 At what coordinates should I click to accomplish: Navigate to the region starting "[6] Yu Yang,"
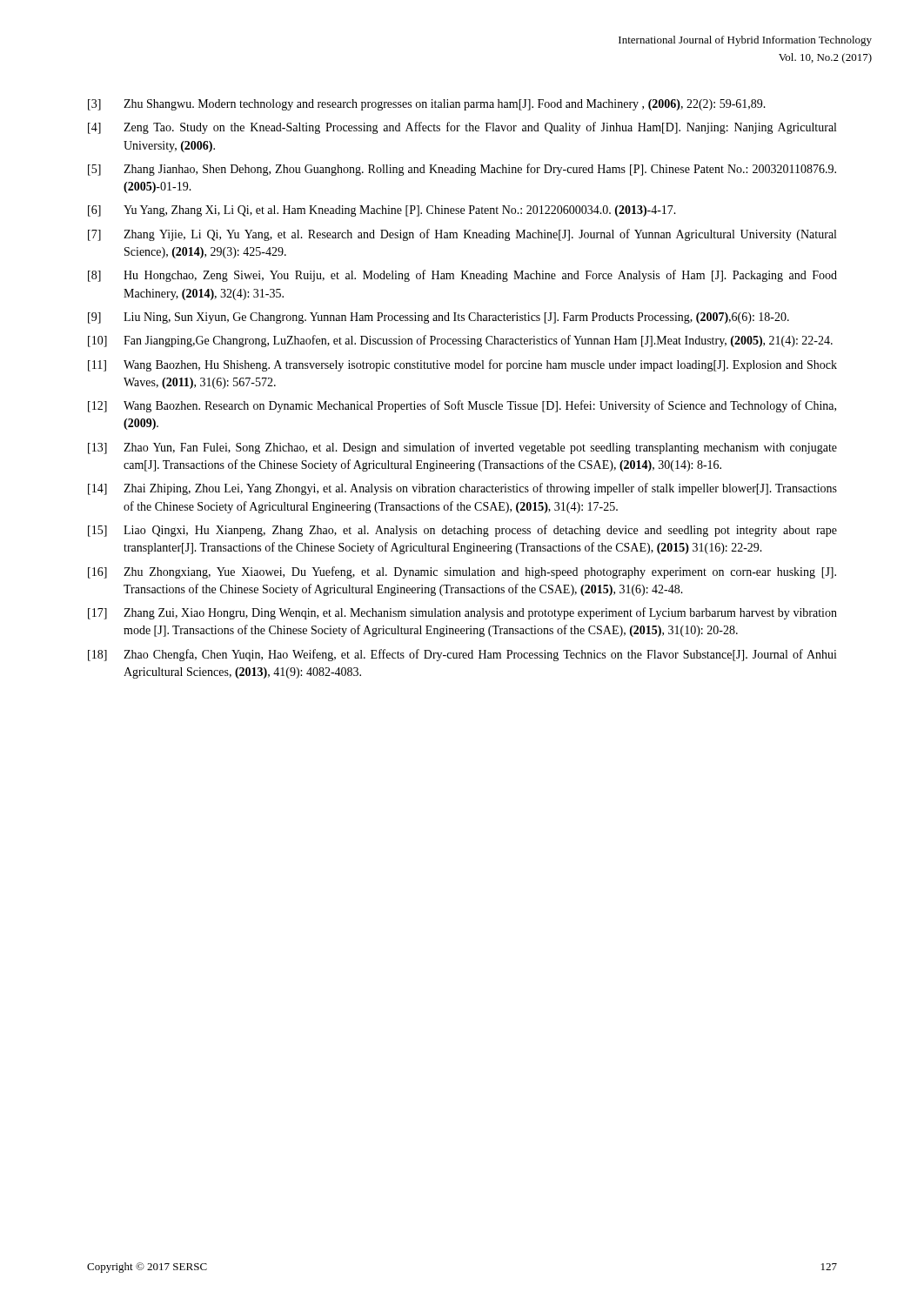pos(462,211)
